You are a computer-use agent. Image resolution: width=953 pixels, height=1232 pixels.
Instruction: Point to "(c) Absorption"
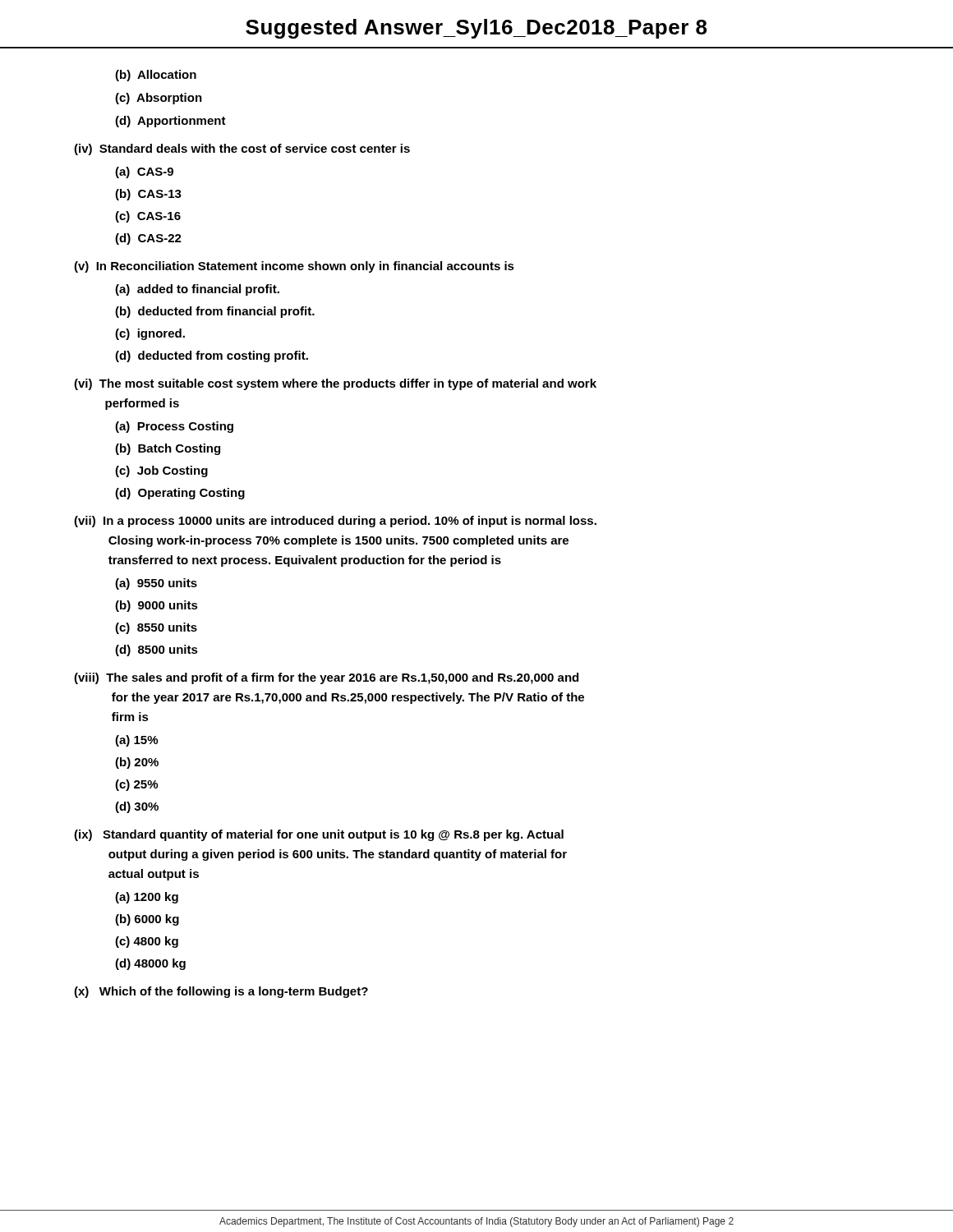(159, 97)
